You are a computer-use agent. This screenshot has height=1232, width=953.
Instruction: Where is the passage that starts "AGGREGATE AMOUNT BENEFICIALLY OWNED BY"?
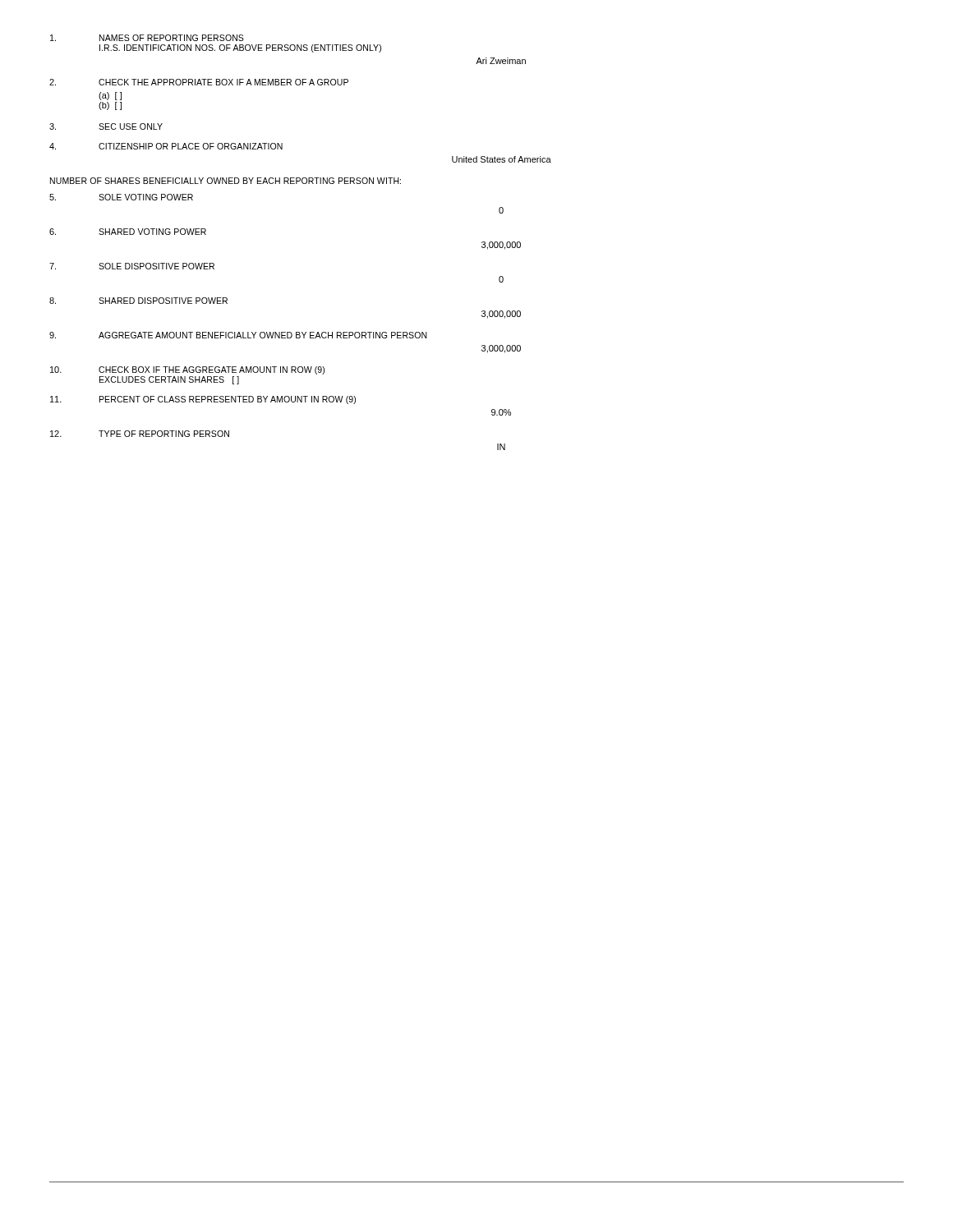coord(263,335)
